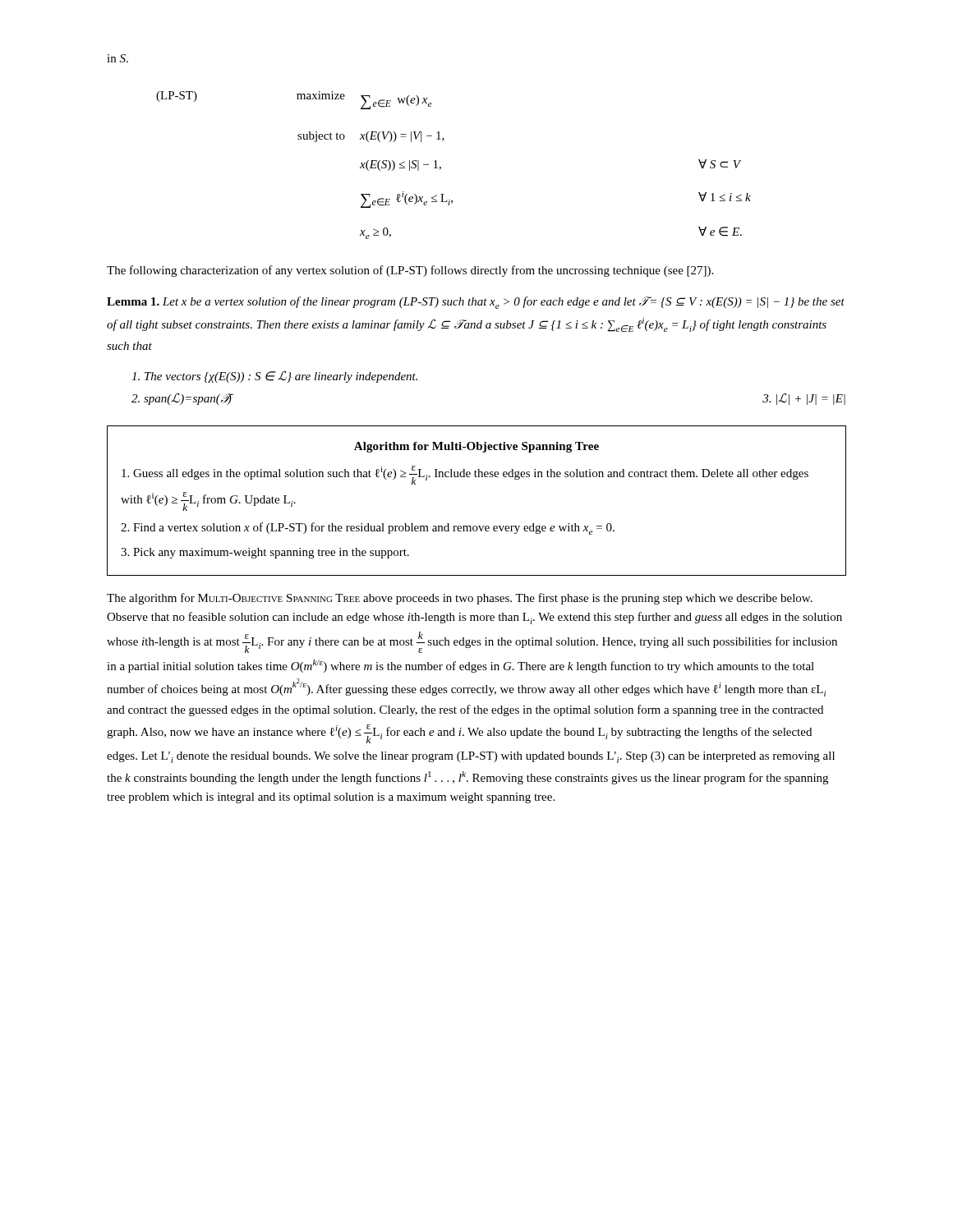Click on the text block that reads "The algorithm for Multi-Objective Spanning Tree above"
The image size is (953, 1232).
point(475,697)
